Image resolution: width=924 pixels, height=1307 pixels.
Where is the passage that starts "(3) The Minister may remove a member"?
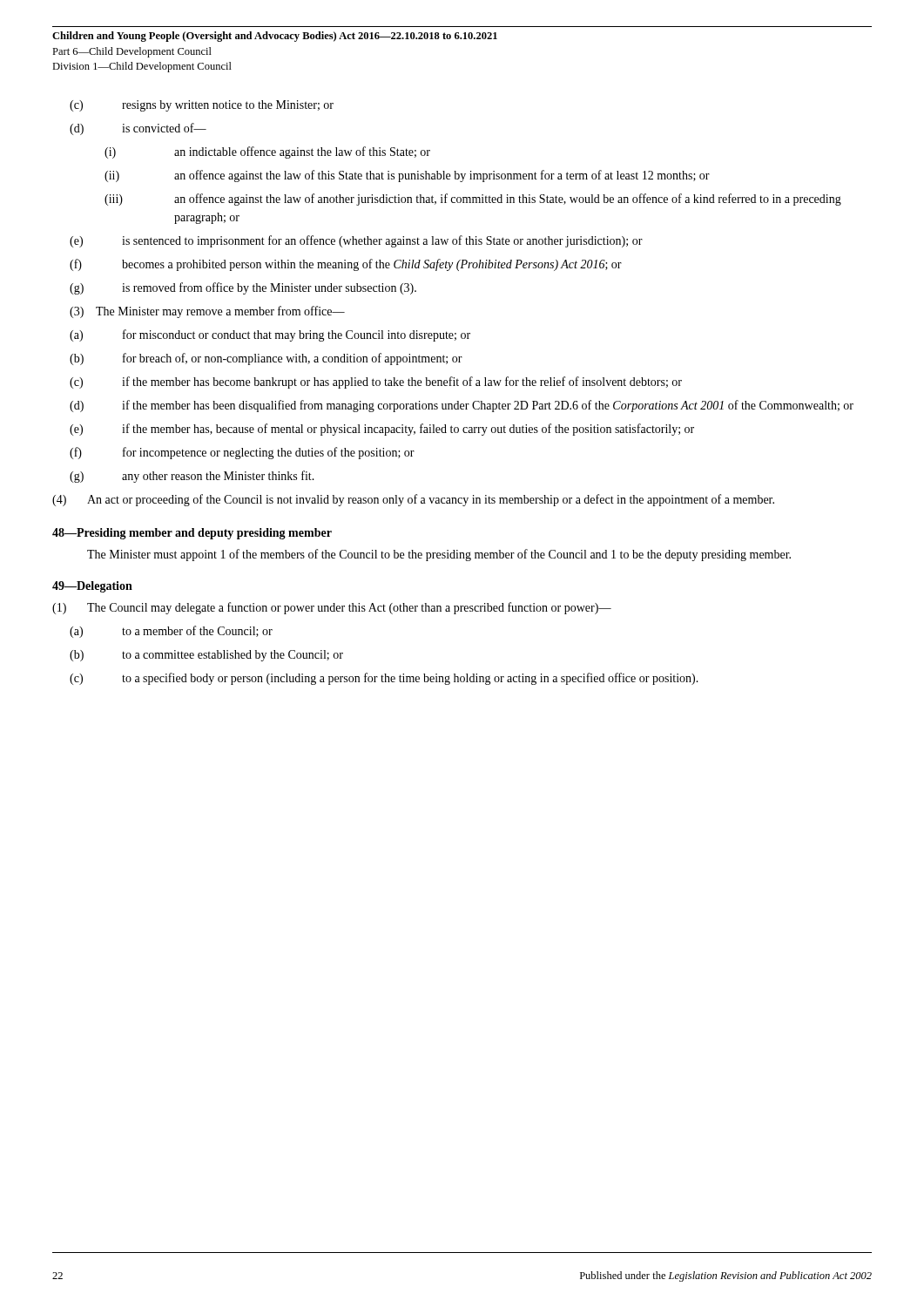point(207,312)
